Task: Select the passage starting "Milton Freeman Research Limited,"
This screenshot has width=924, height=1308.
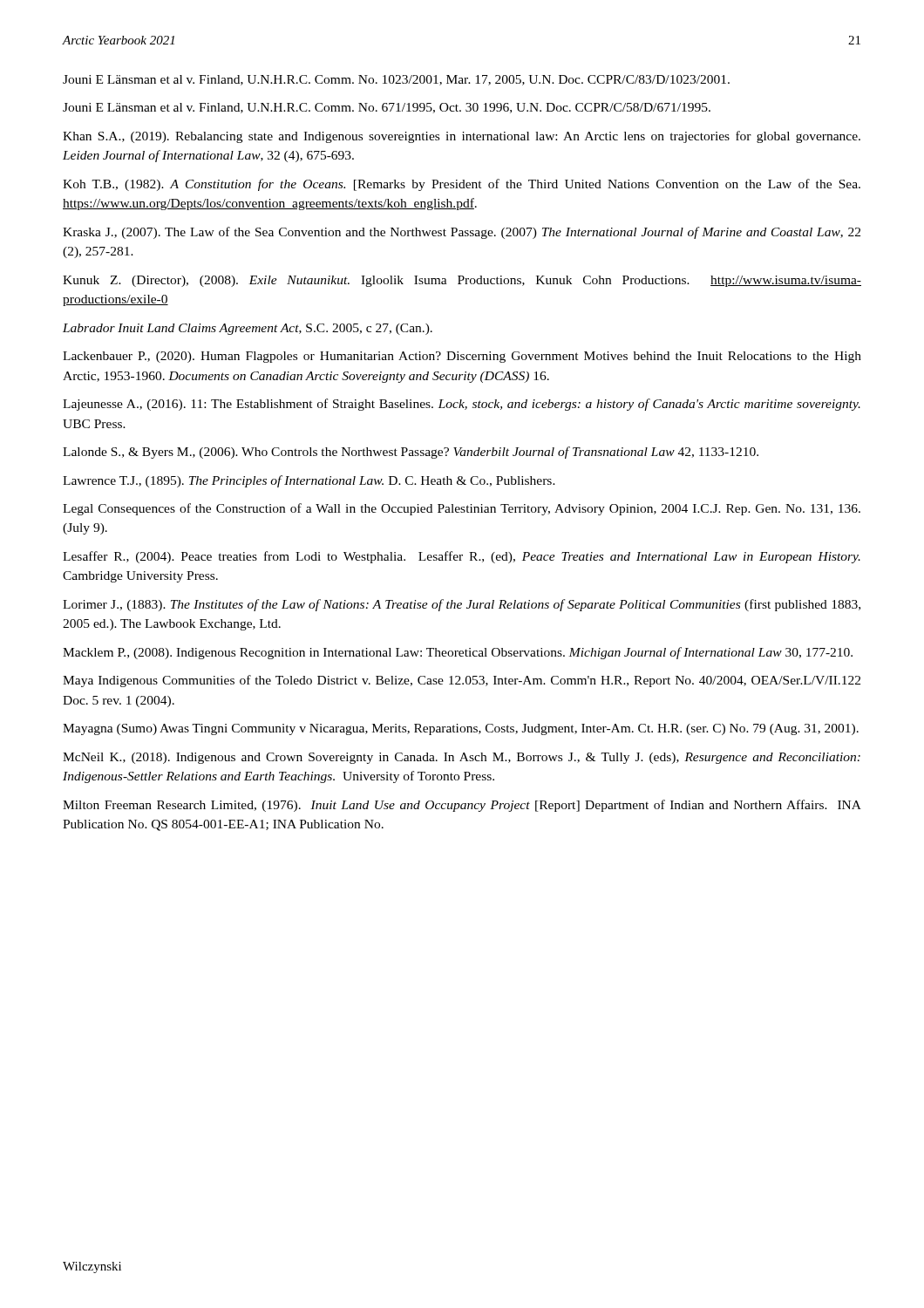Action: click(462, 814)
